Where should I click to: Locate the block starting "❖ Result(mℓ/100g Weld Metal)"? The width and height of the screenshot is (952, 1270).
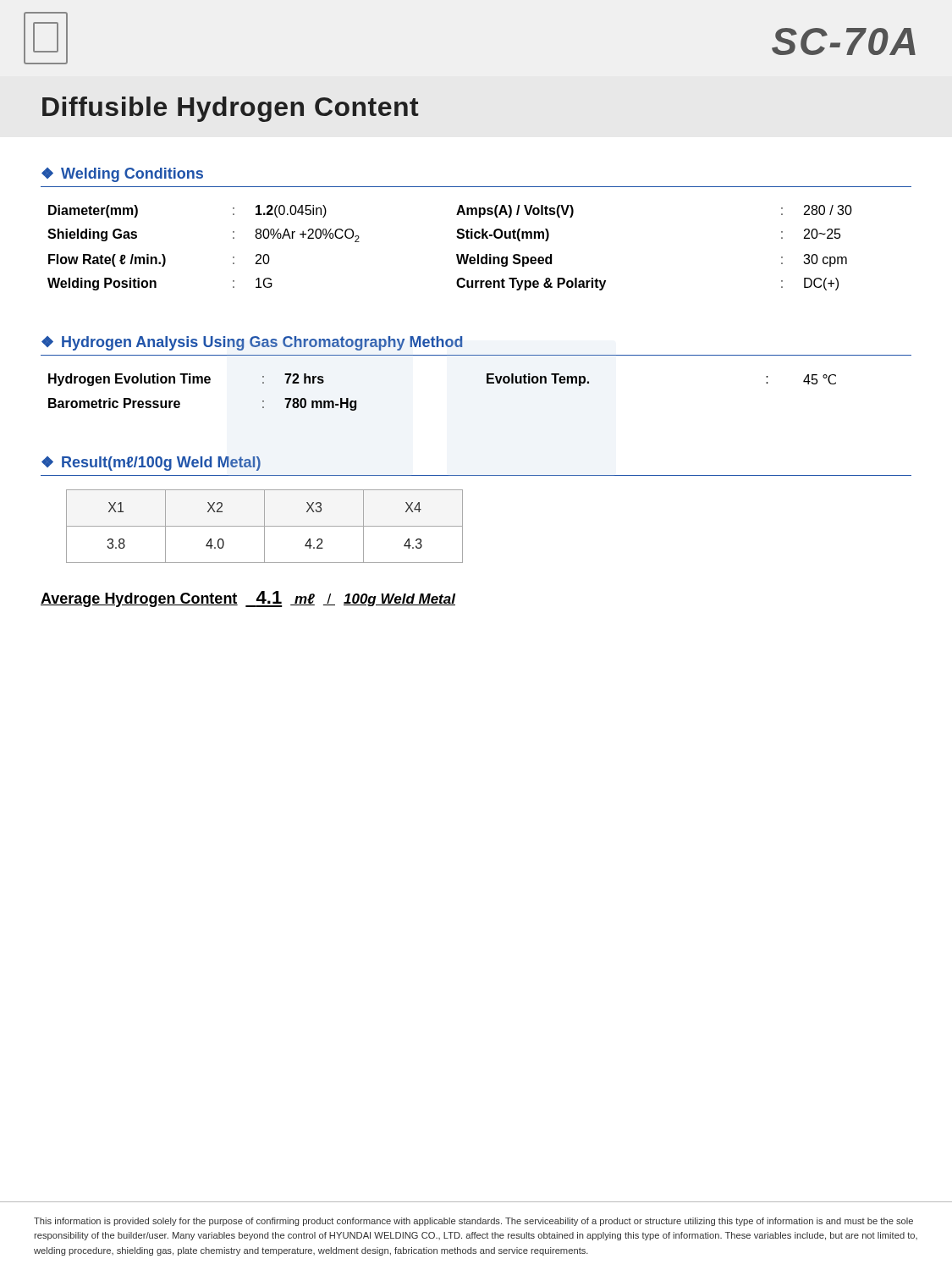(x=151, y=462)
